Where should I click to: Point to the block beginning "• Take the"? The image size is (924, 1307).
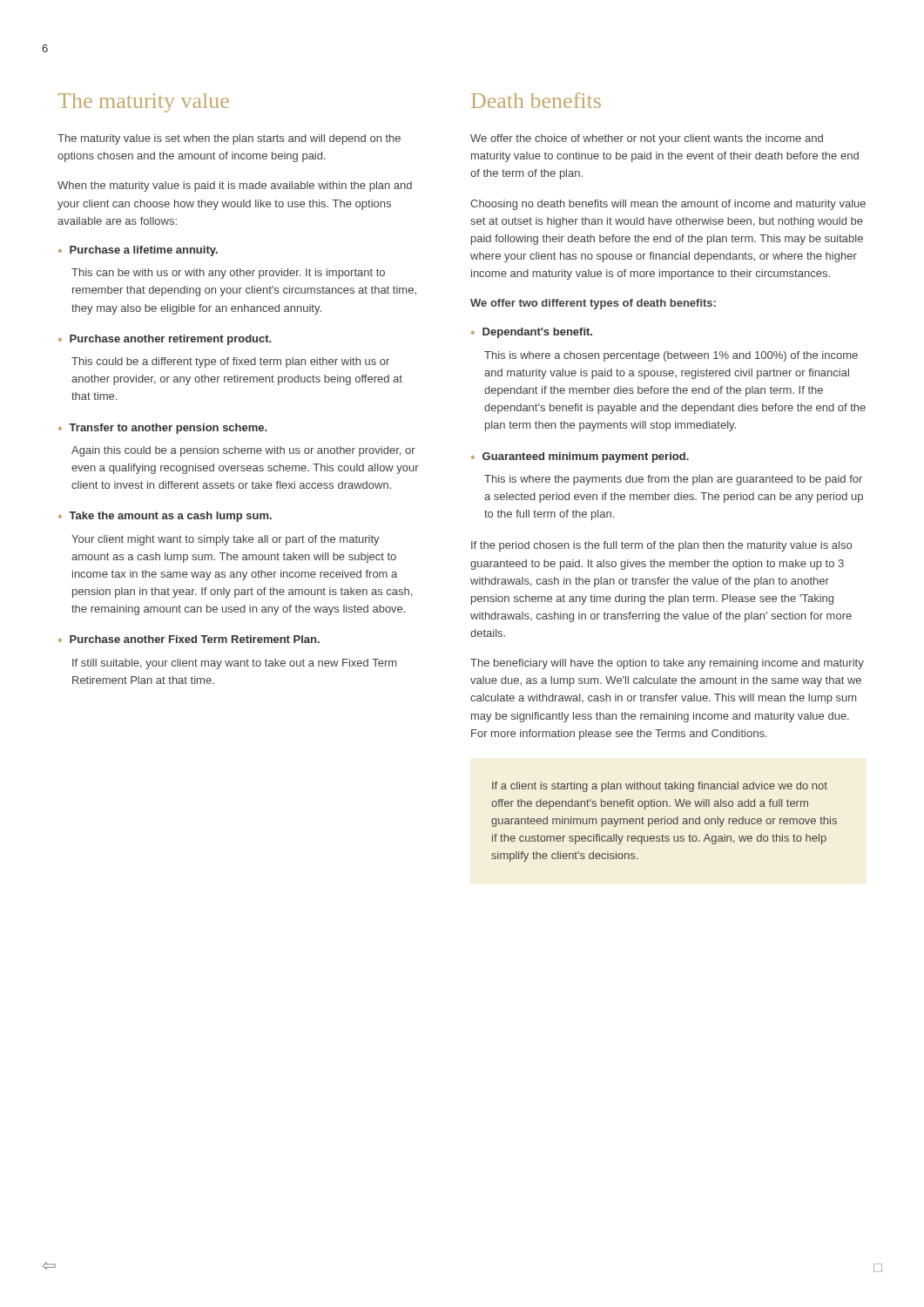pyautogui.click(x=238, y=563)
